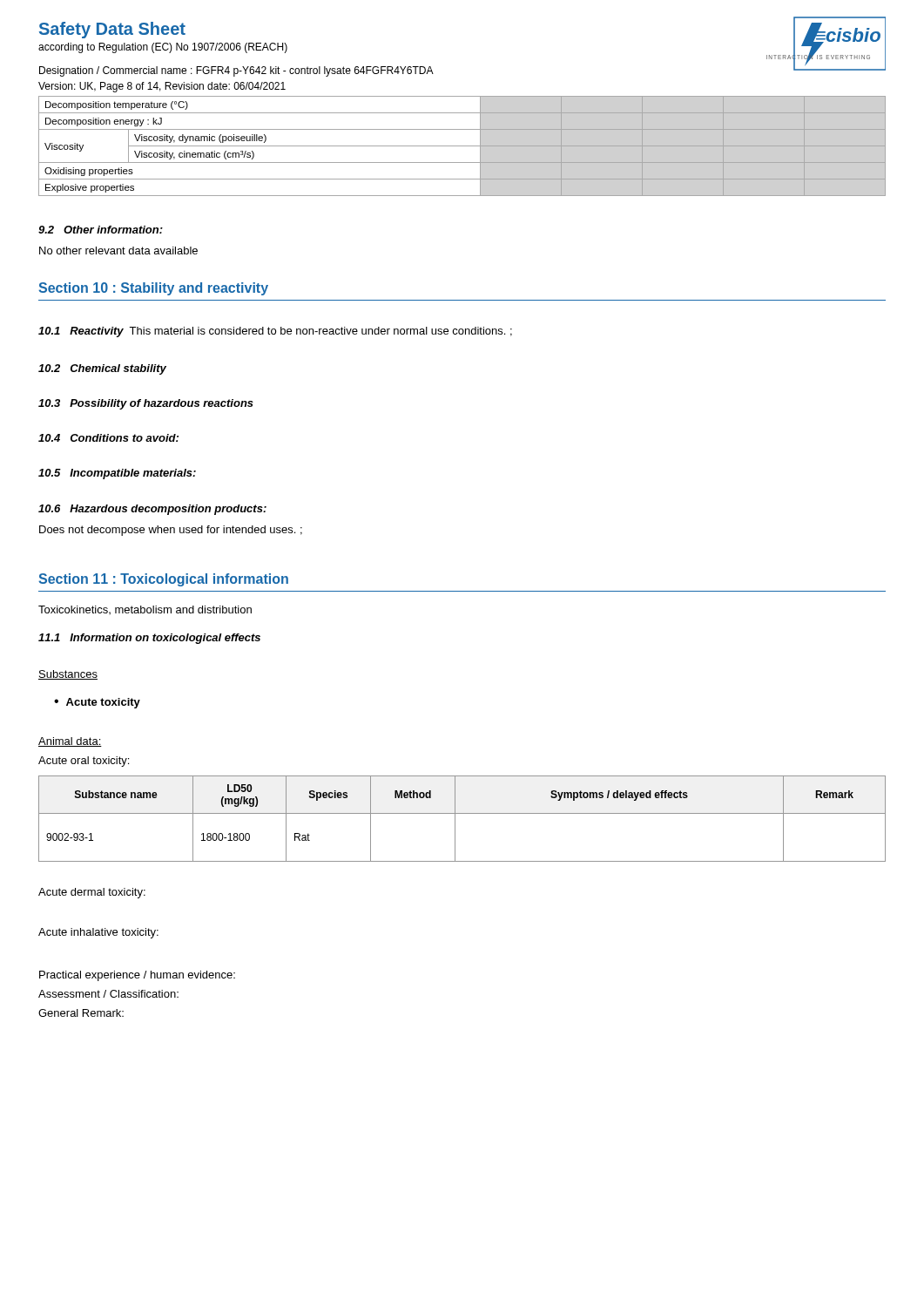Viewport: 924px width, 1307px height.
Task: Locate the text block starting "Section 11 :"
Action: coord(164,579)
